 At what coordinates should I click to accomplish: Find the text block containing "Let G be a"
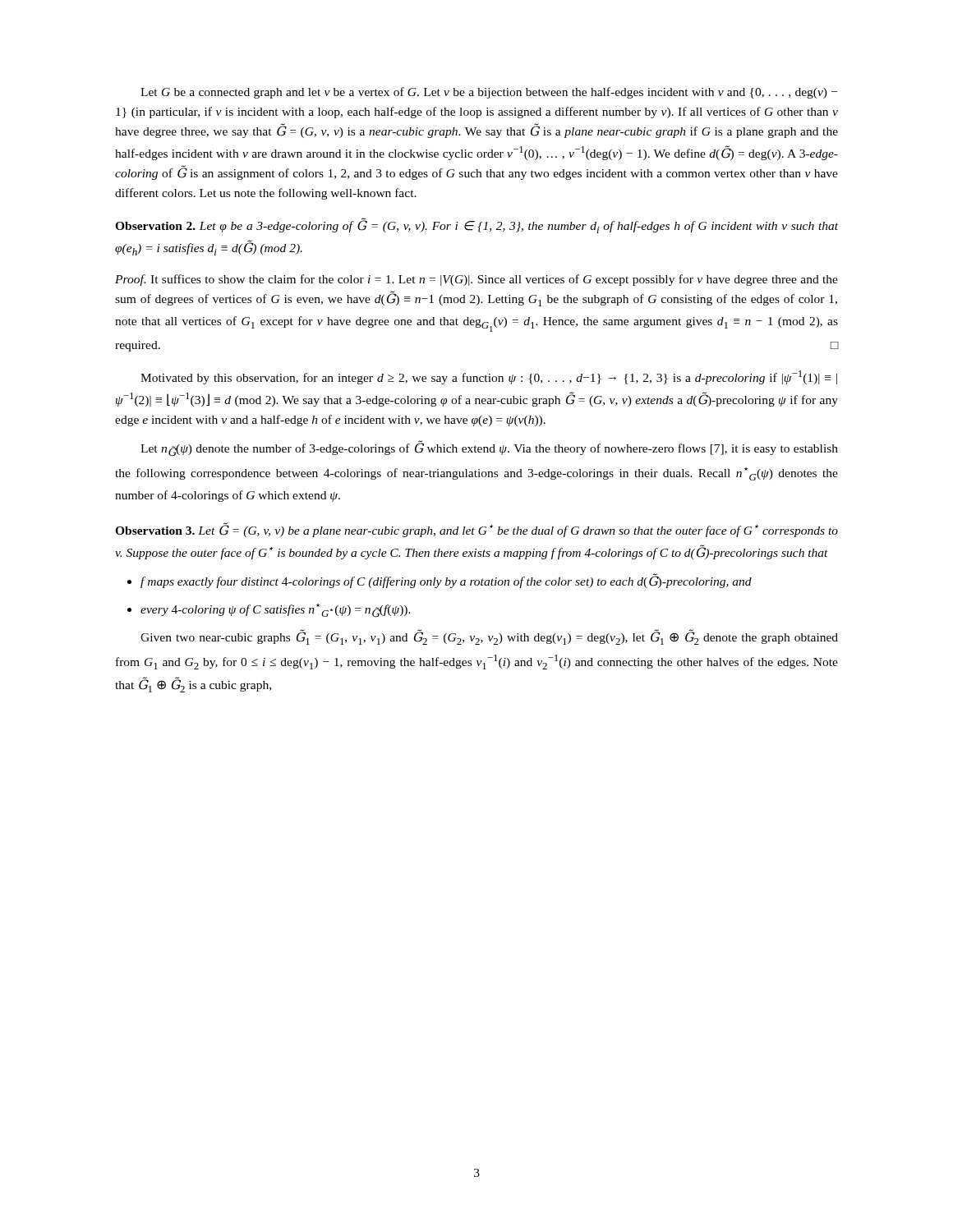476,143
